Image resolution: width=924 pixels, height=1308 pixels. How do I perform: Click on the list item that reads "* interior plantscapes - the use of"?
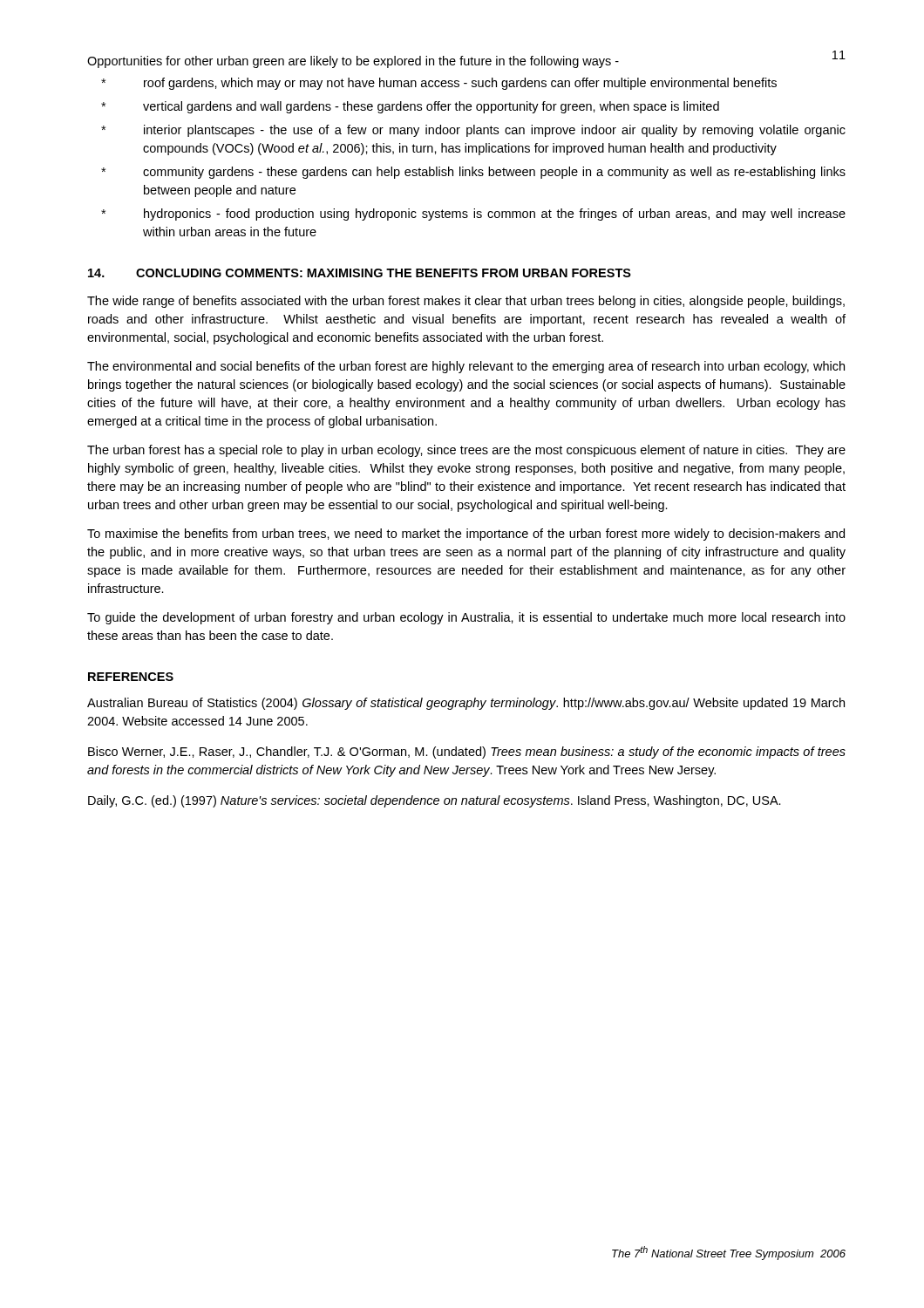466,140
